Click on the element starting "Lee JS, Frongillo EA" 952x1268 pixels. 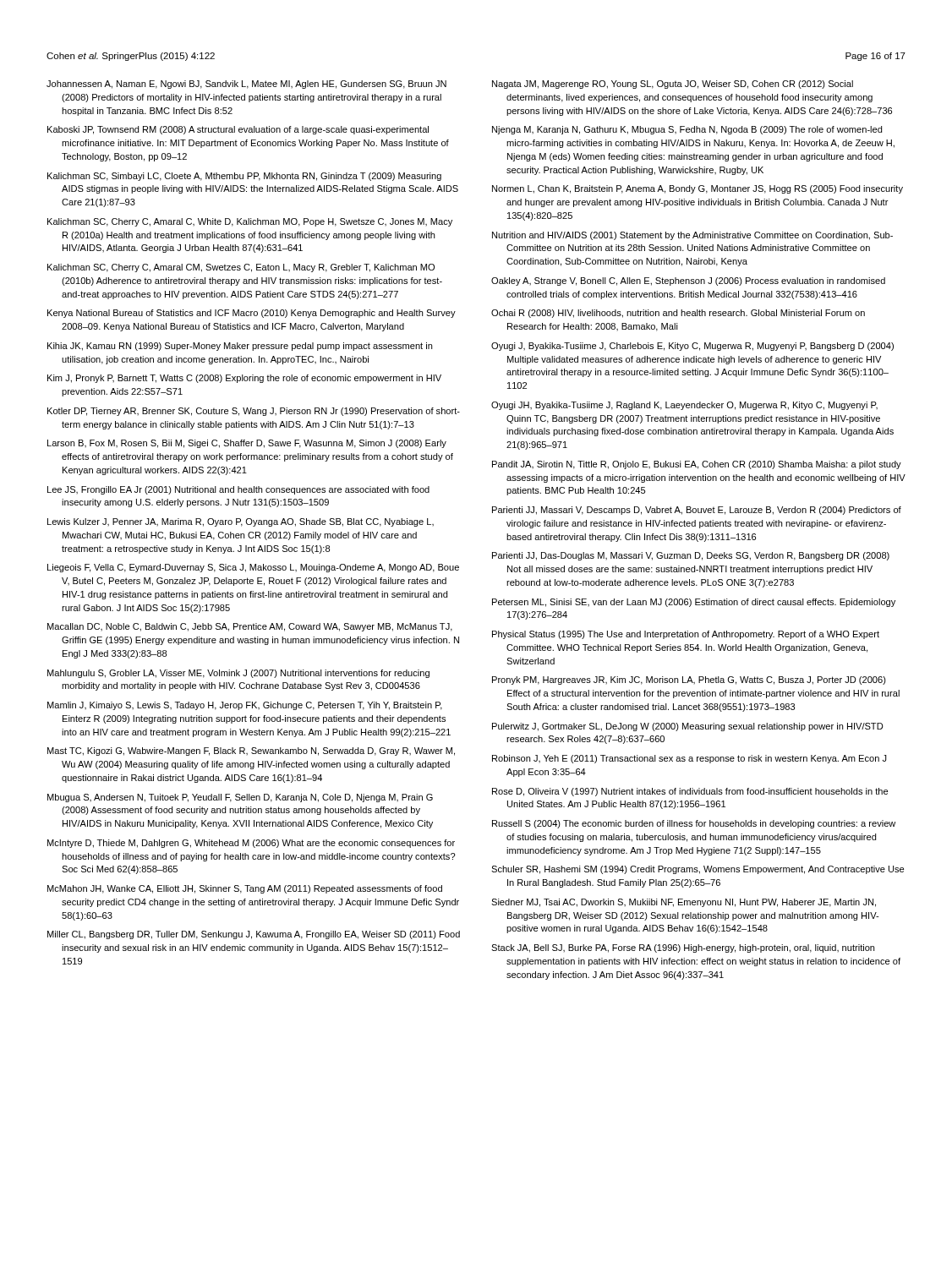(238, 496)
